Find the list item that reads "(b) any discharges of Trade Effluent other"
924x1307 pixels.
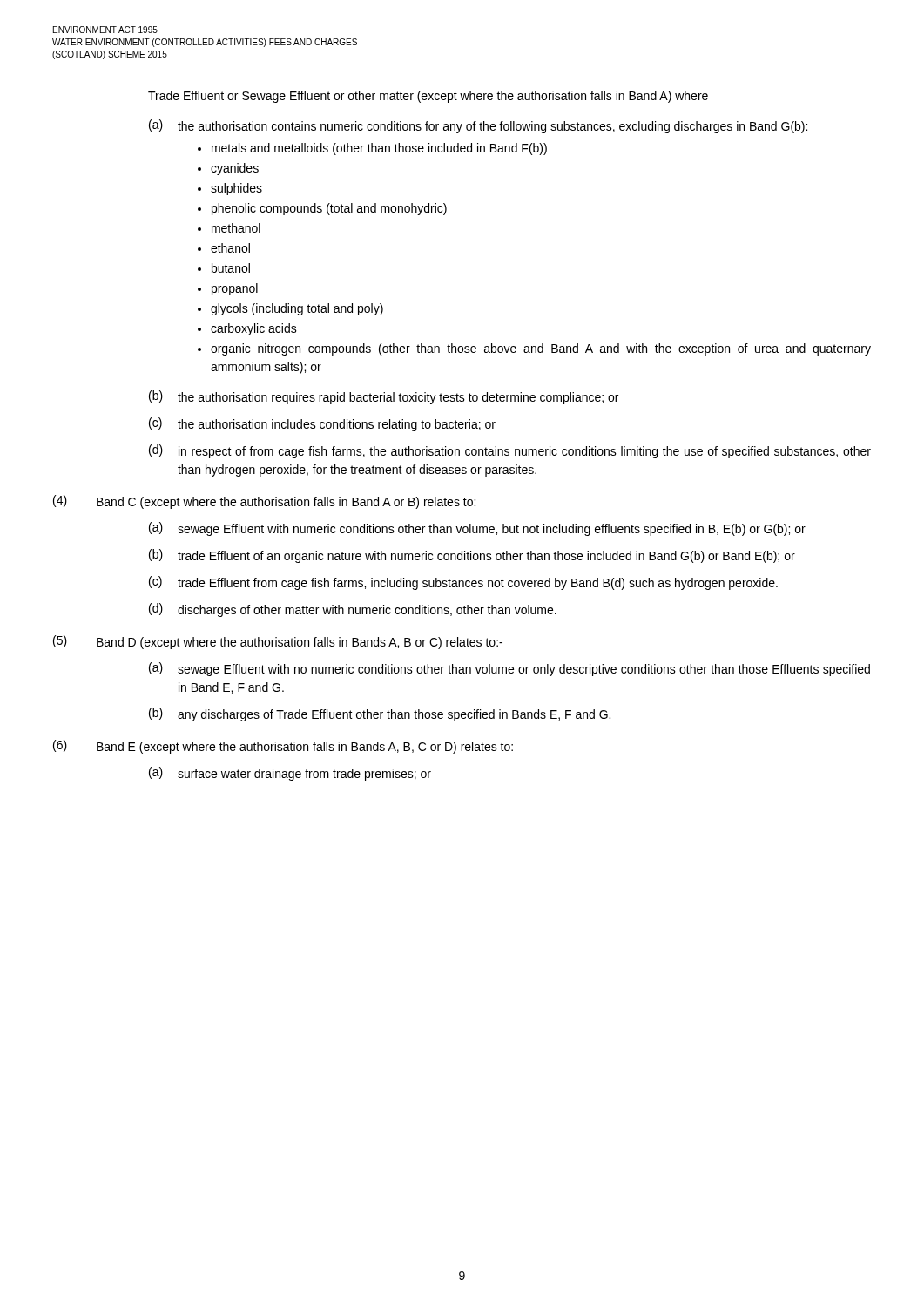pyautogui.click(x=509, y=715)
